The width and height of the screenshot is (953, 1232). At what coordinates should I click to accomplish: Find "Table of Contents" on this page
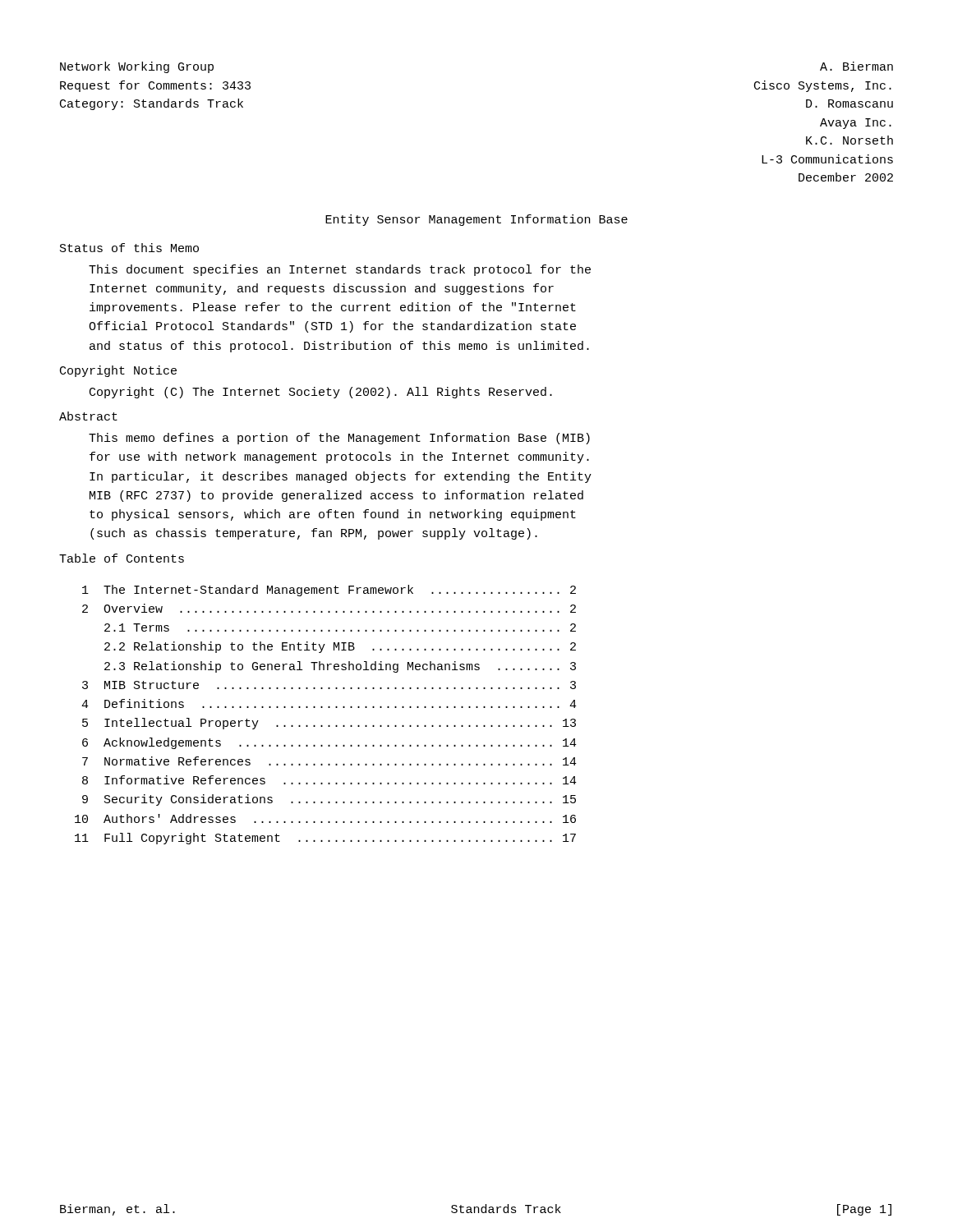click(x=122, y=559)
